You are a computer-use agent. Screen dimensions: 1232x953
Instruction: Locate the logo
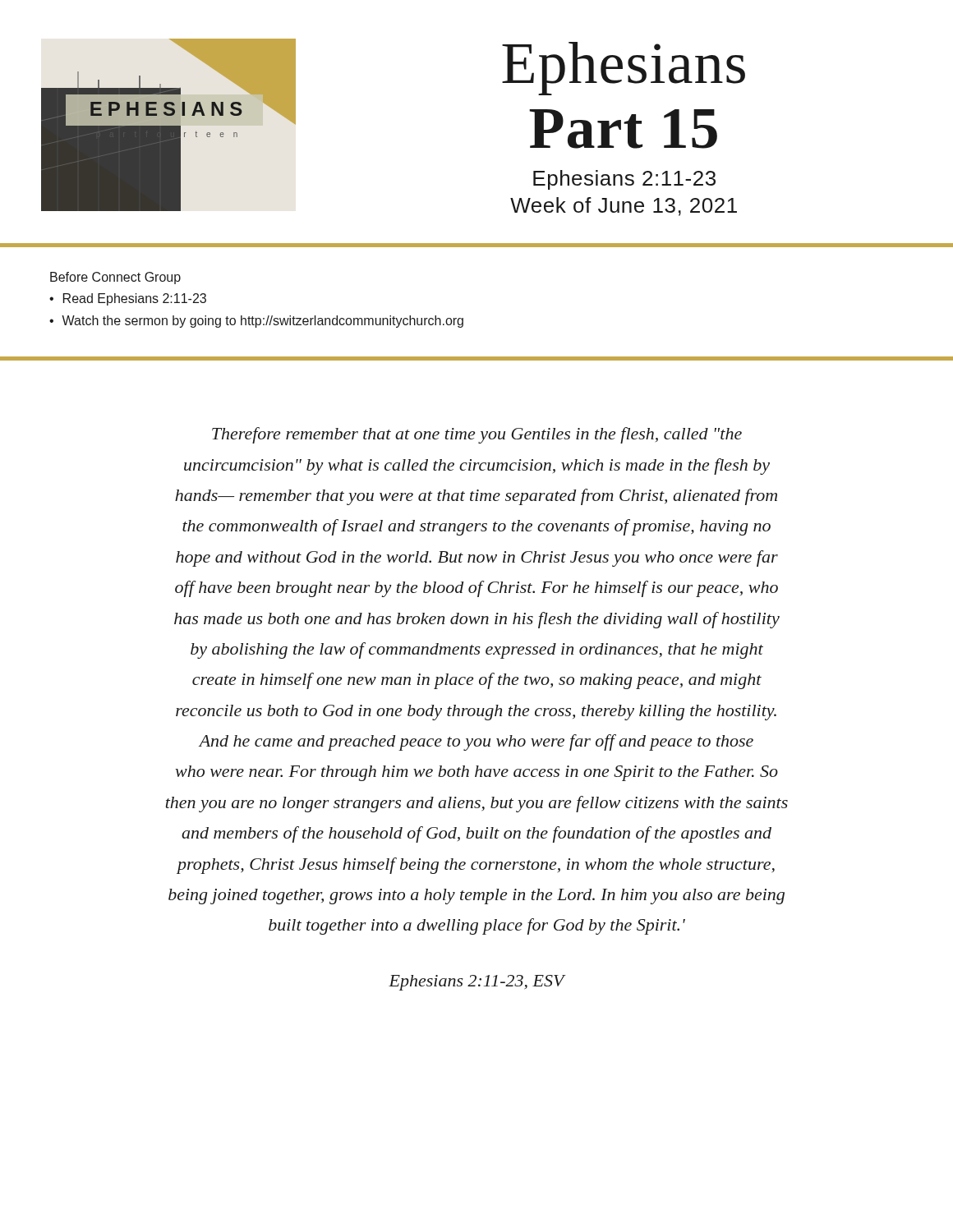point(168,125)
